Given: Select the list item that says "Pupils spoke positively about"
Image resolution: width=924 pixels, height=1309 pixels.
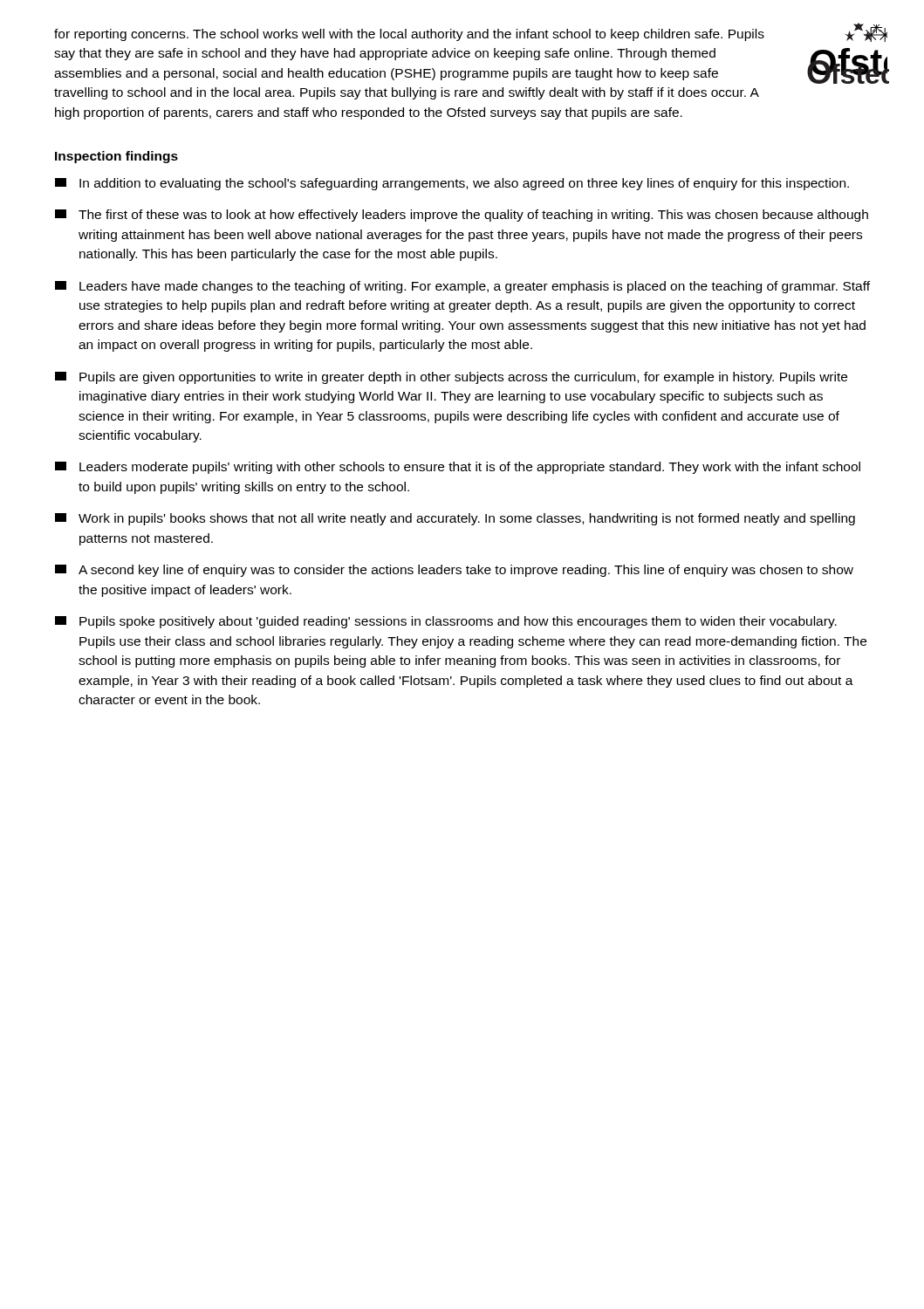Looking at the screenshot, I should tap(462, 661).
